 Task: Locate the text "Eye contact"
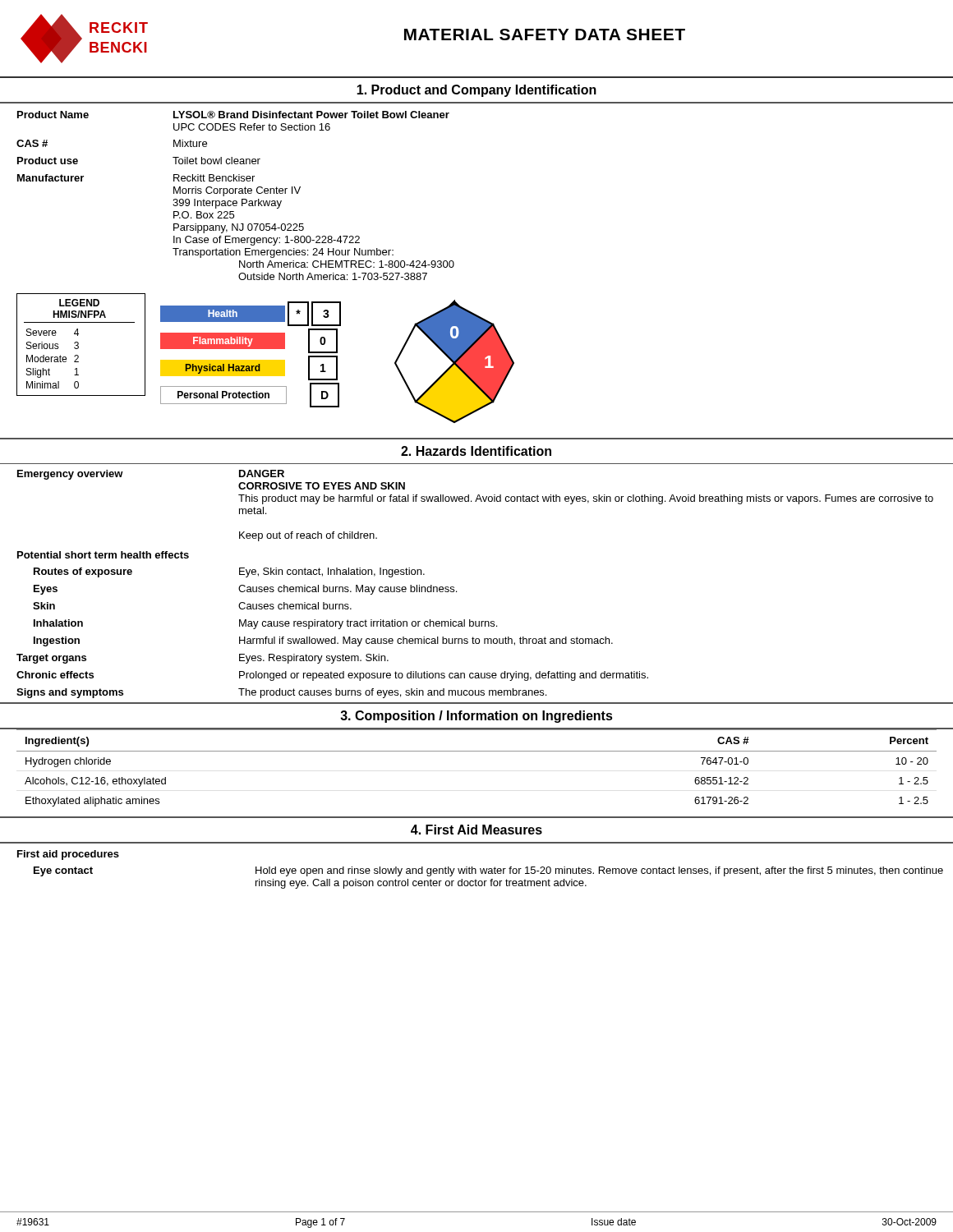coord(63,870)
